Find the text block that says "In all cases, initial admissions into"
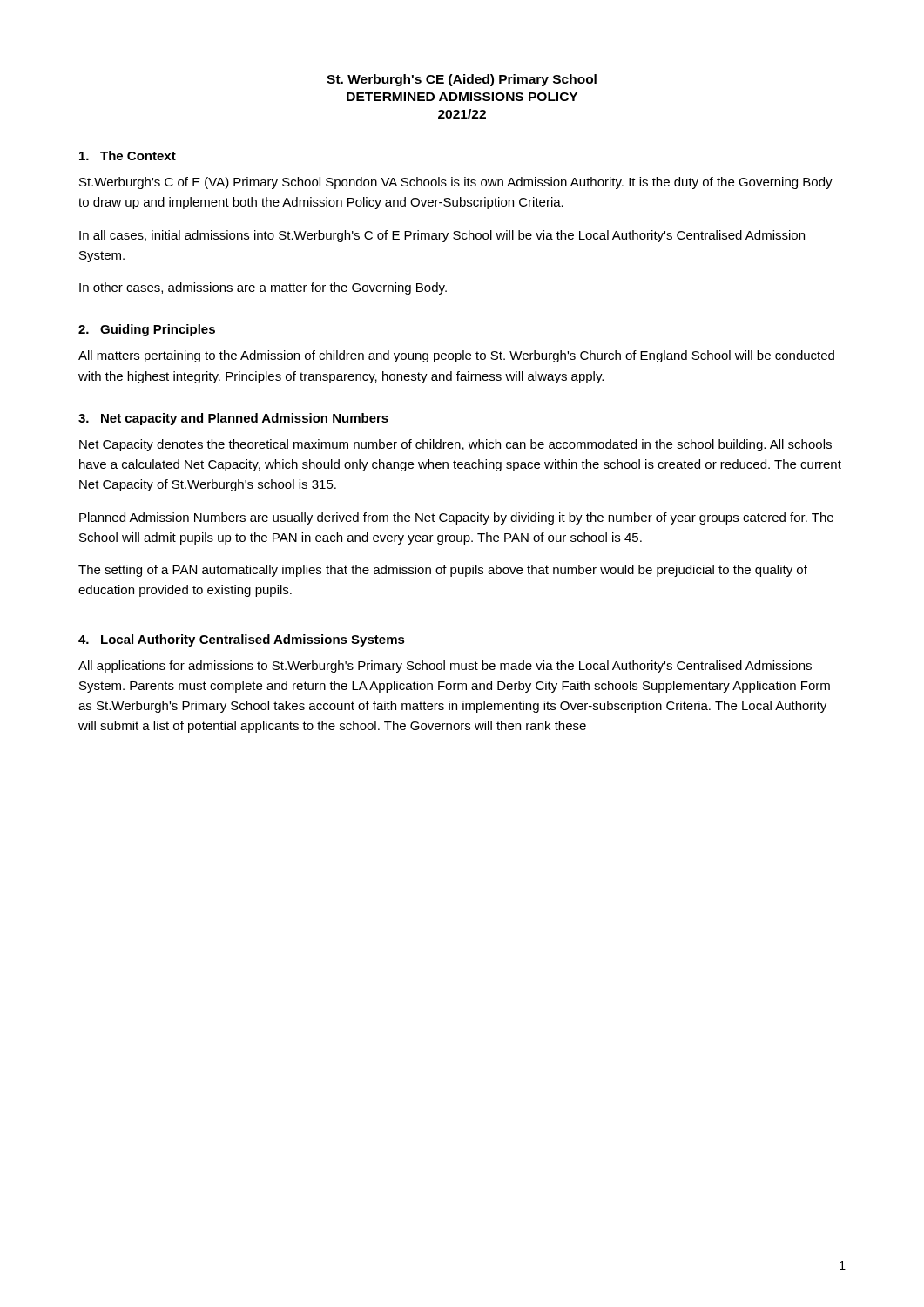This screenshot has width=924, height=1307. click(x=442, y=245)
